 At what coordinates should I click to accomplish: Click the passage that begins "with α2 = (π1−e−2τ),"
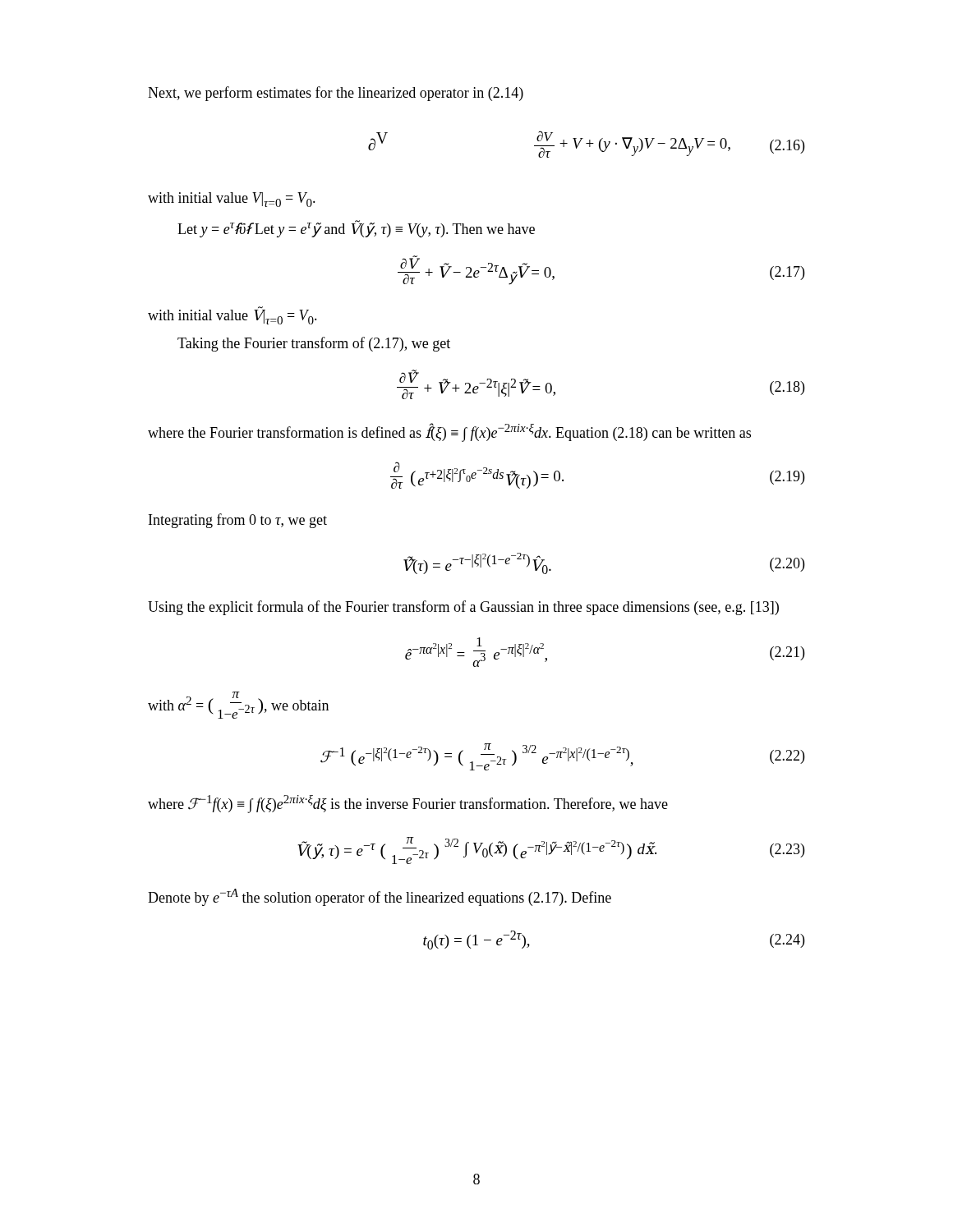pos(238,704)
